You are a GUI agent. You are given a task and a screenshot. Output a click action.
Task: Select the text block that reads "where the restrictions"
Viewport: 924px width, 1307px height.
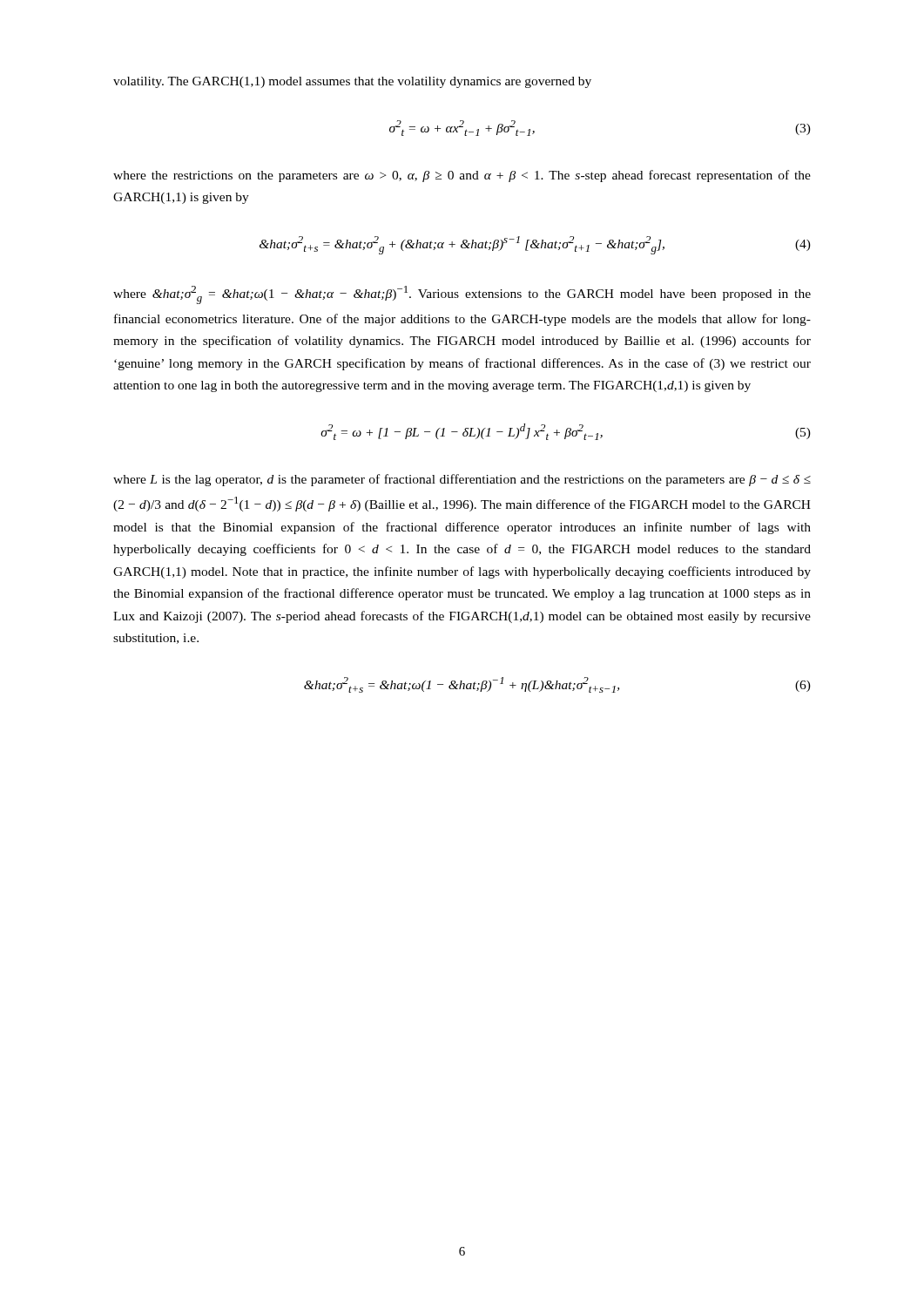462,186
